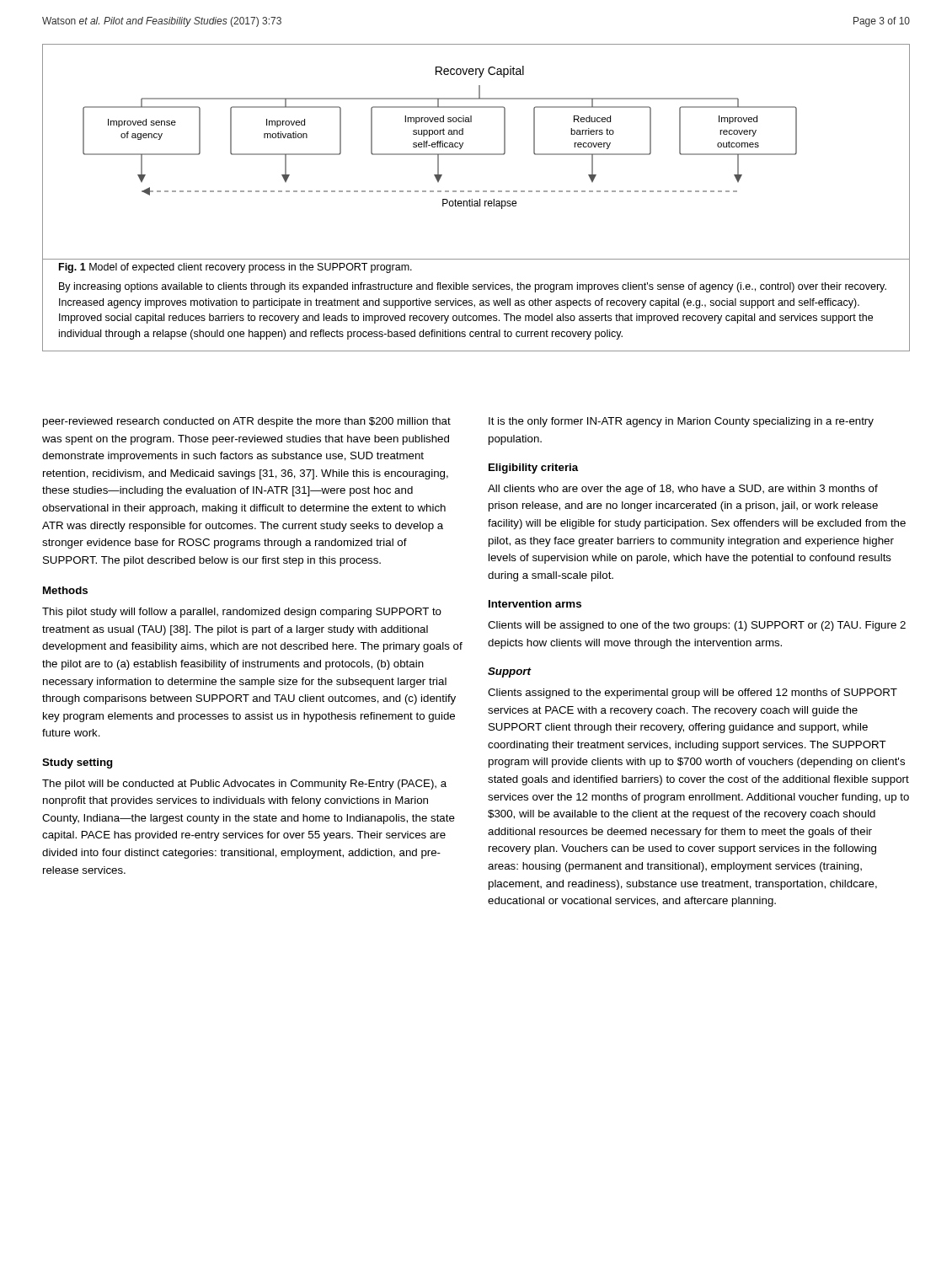This screenshot has height=1264, width=952.
Task: Find the text block containing "All clients who are over the age"
Action: pyautogui.click(x=699, y=532)
